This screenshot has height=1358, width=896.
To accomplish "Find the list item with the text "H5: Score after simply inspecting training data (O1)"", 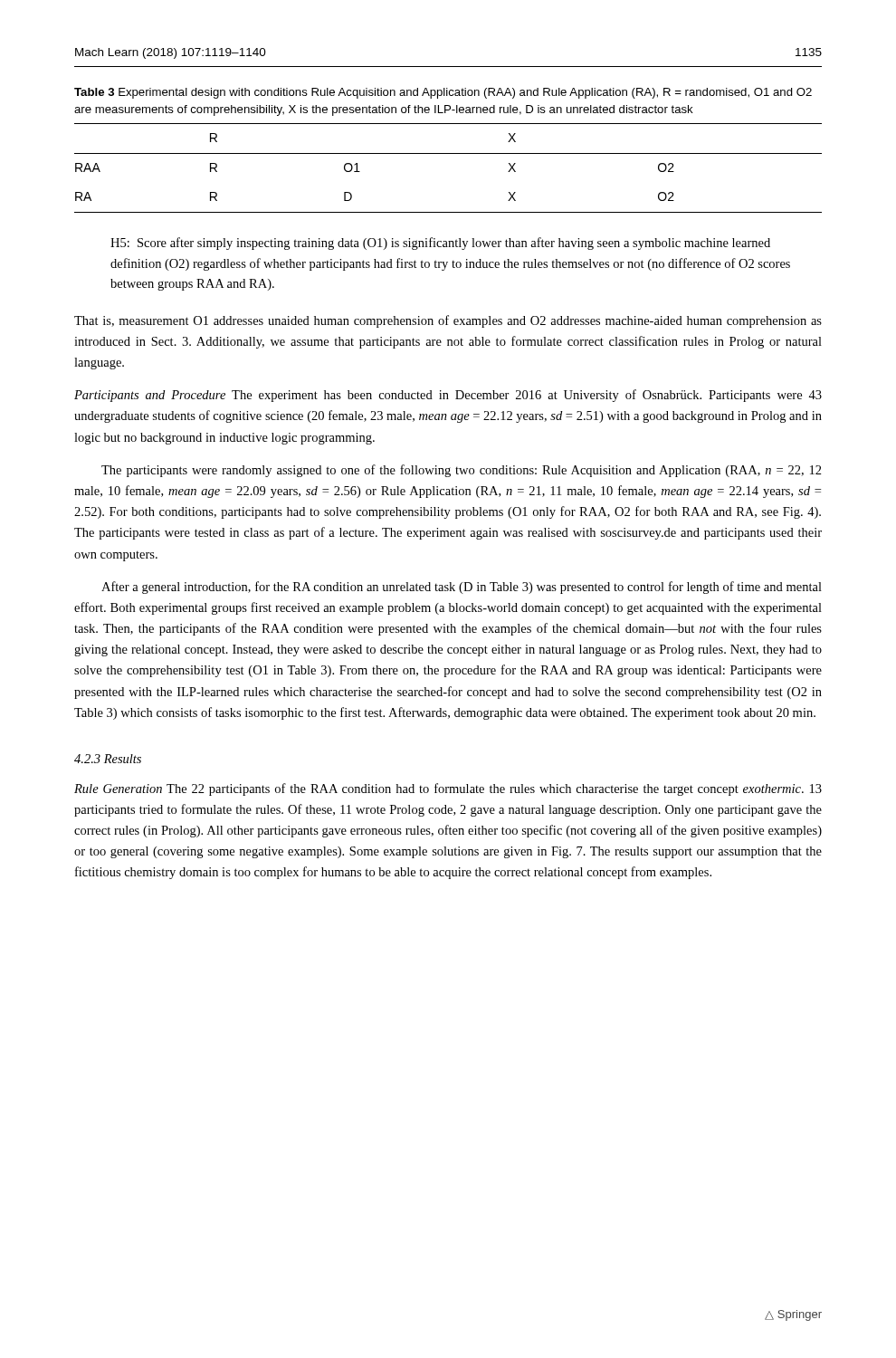I will point(450,263).
